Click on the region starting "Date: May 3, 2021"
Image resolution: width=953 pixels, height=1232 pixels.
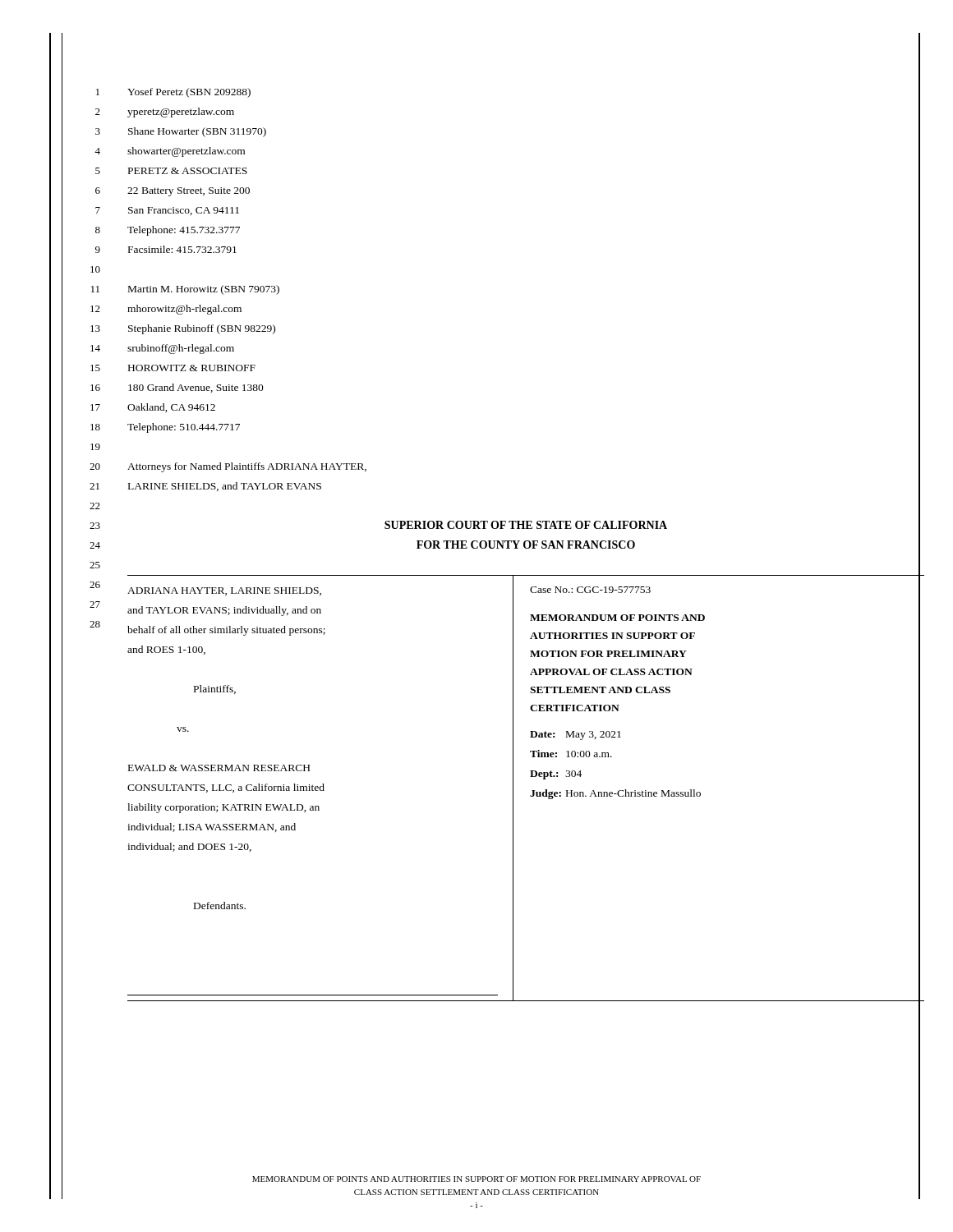617,765
